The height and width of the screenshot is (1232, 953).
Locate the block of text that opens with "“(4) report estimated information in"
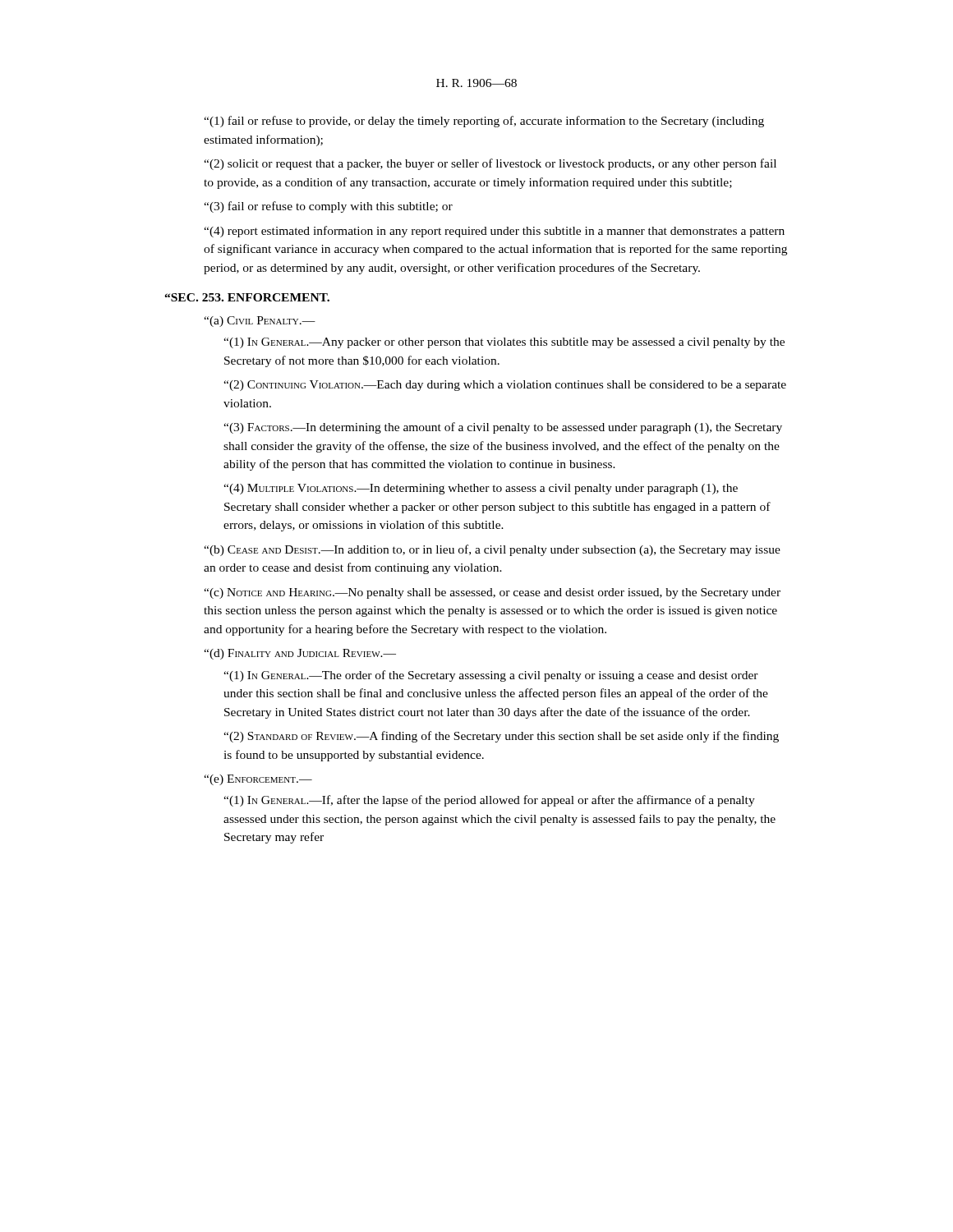coord(496,249)
